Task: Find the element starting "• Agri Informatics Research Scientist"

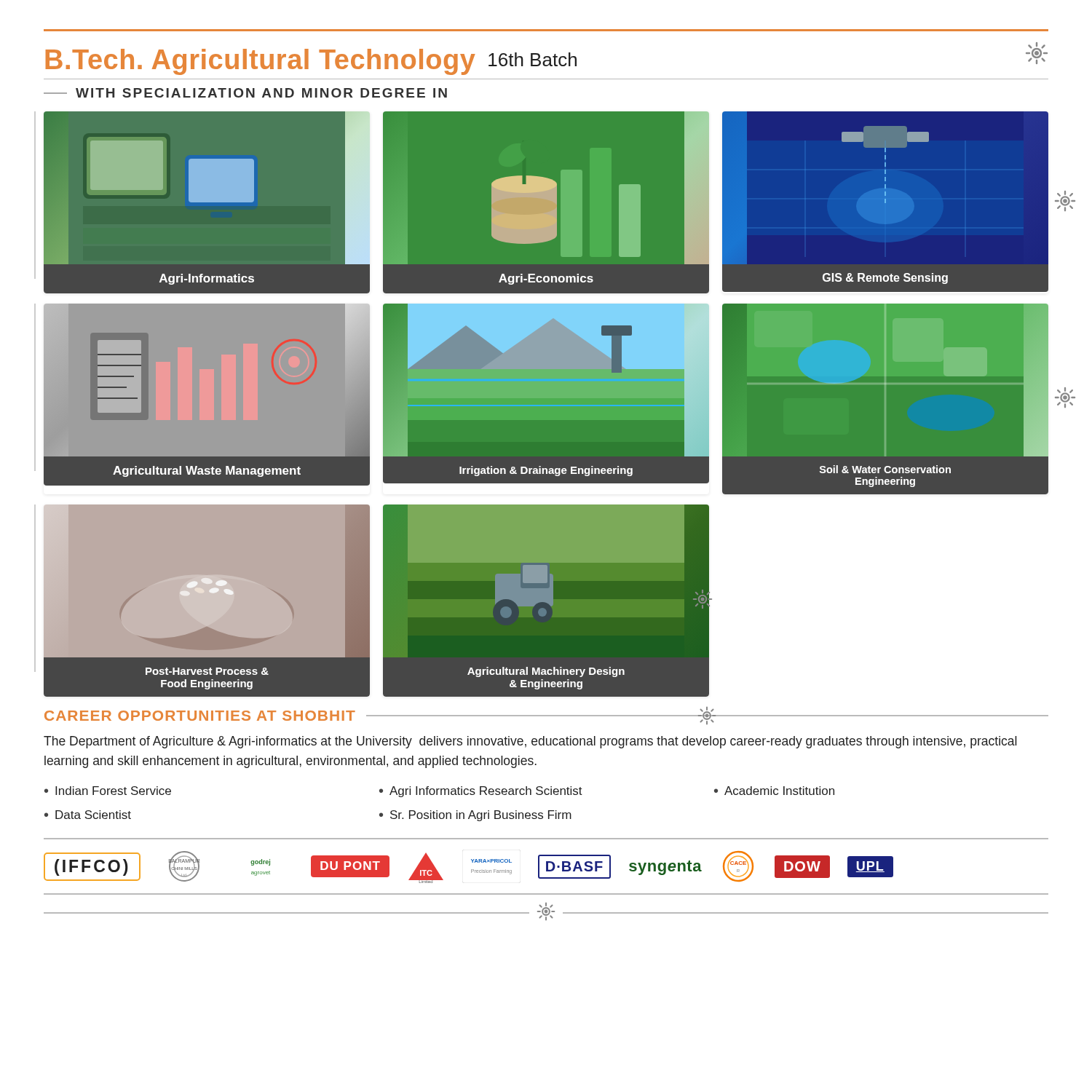Action: pyautogui.click(x=480, y=791)
